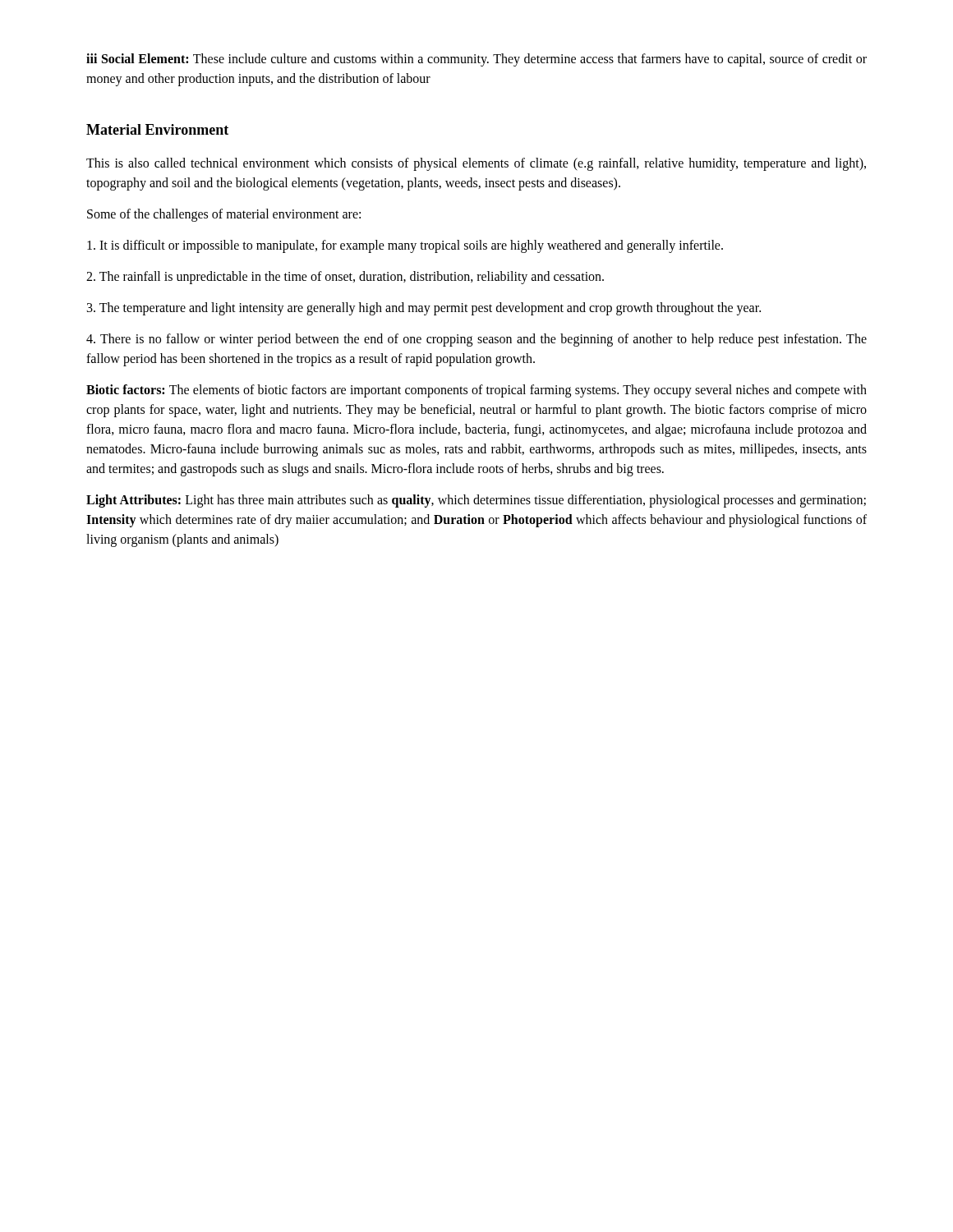Locate the block of text that opens with "This is also called technical"
The width and height of the screenshot is (953, 1232).
point(476,173)
